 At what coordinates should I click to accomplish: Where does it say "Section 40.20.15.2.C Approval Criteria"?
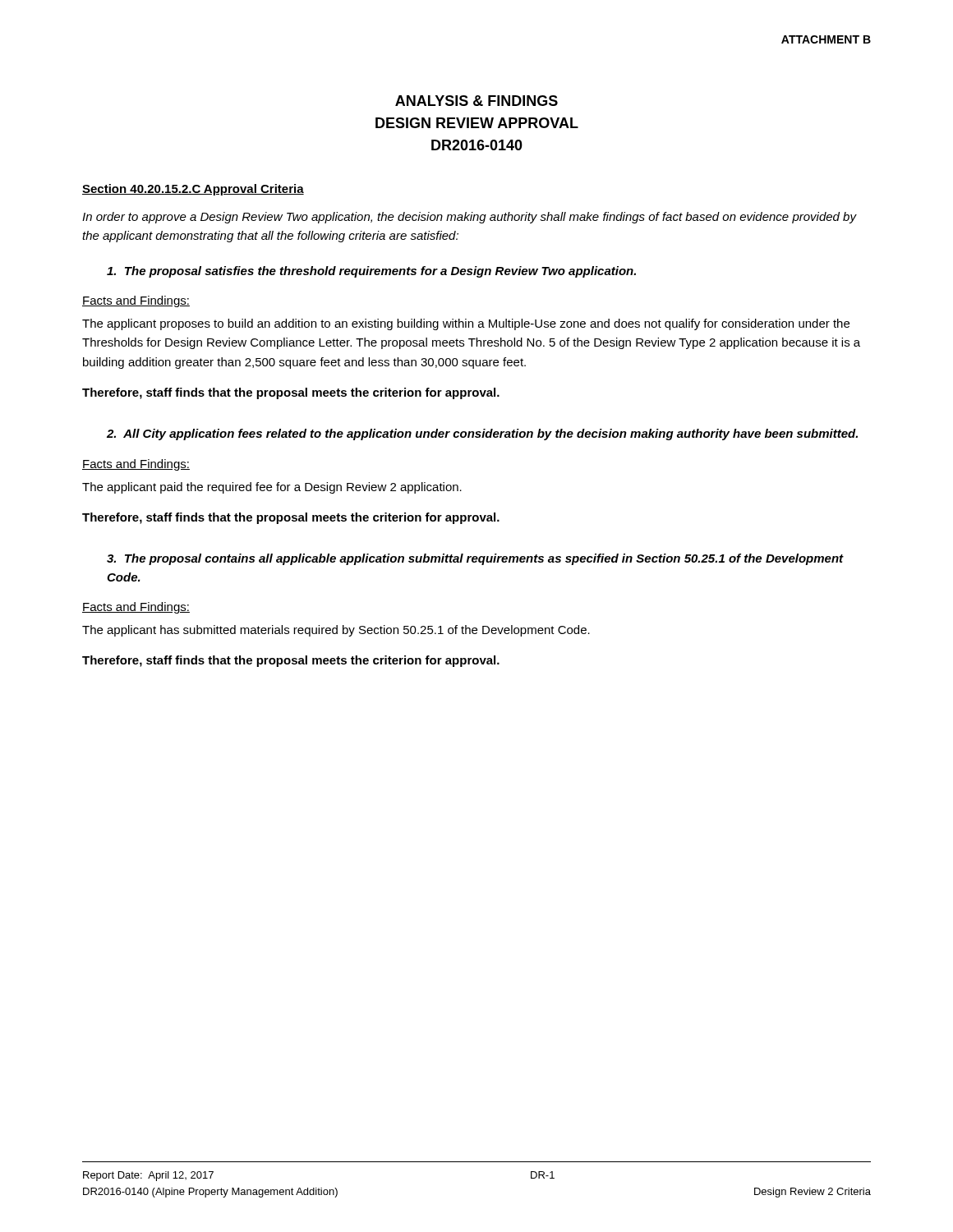pyautogui.click(x=193, y=188)
